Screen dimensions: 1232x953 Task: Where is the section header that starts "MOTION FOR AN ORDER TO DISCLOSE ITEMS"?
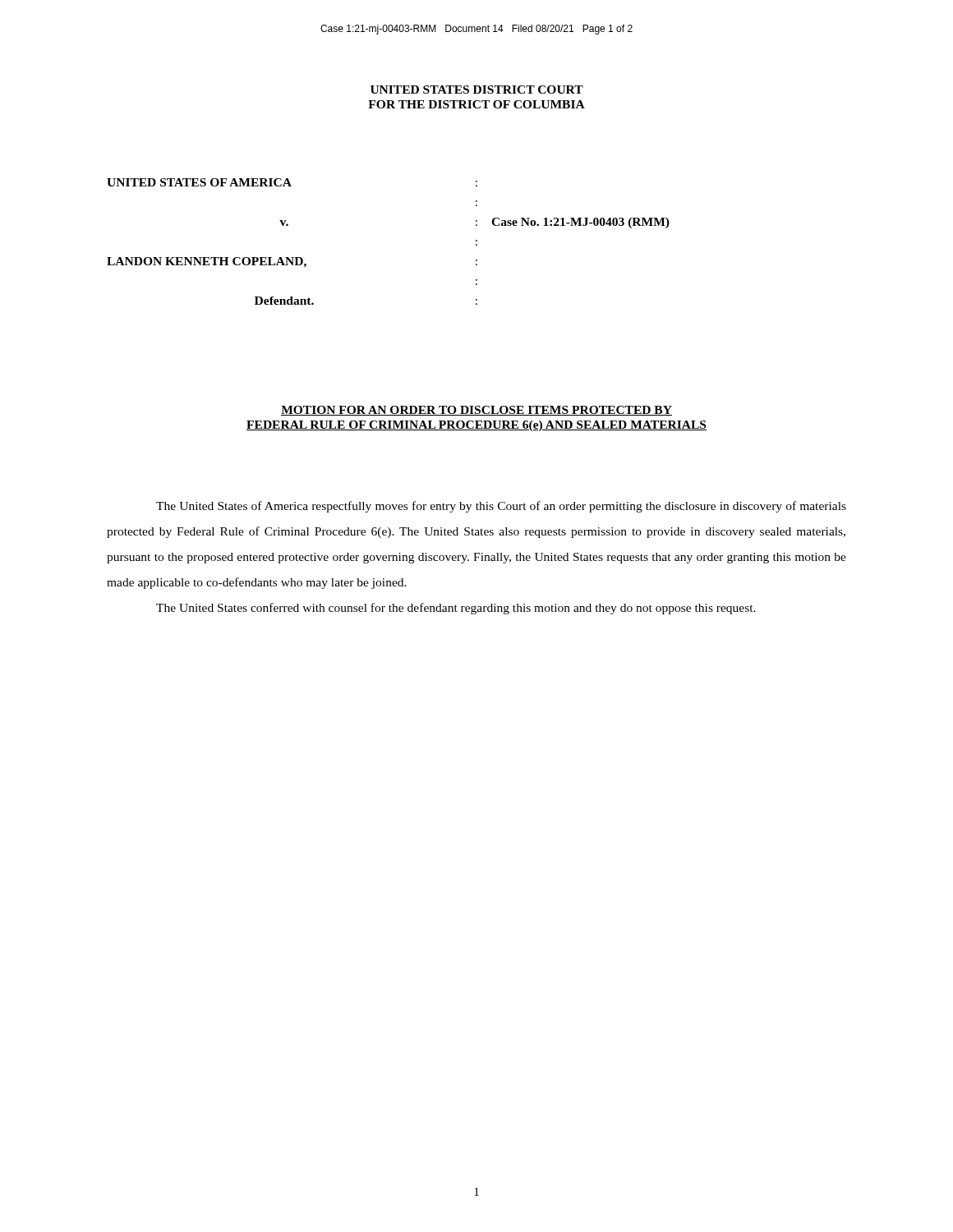coord(476,417)
